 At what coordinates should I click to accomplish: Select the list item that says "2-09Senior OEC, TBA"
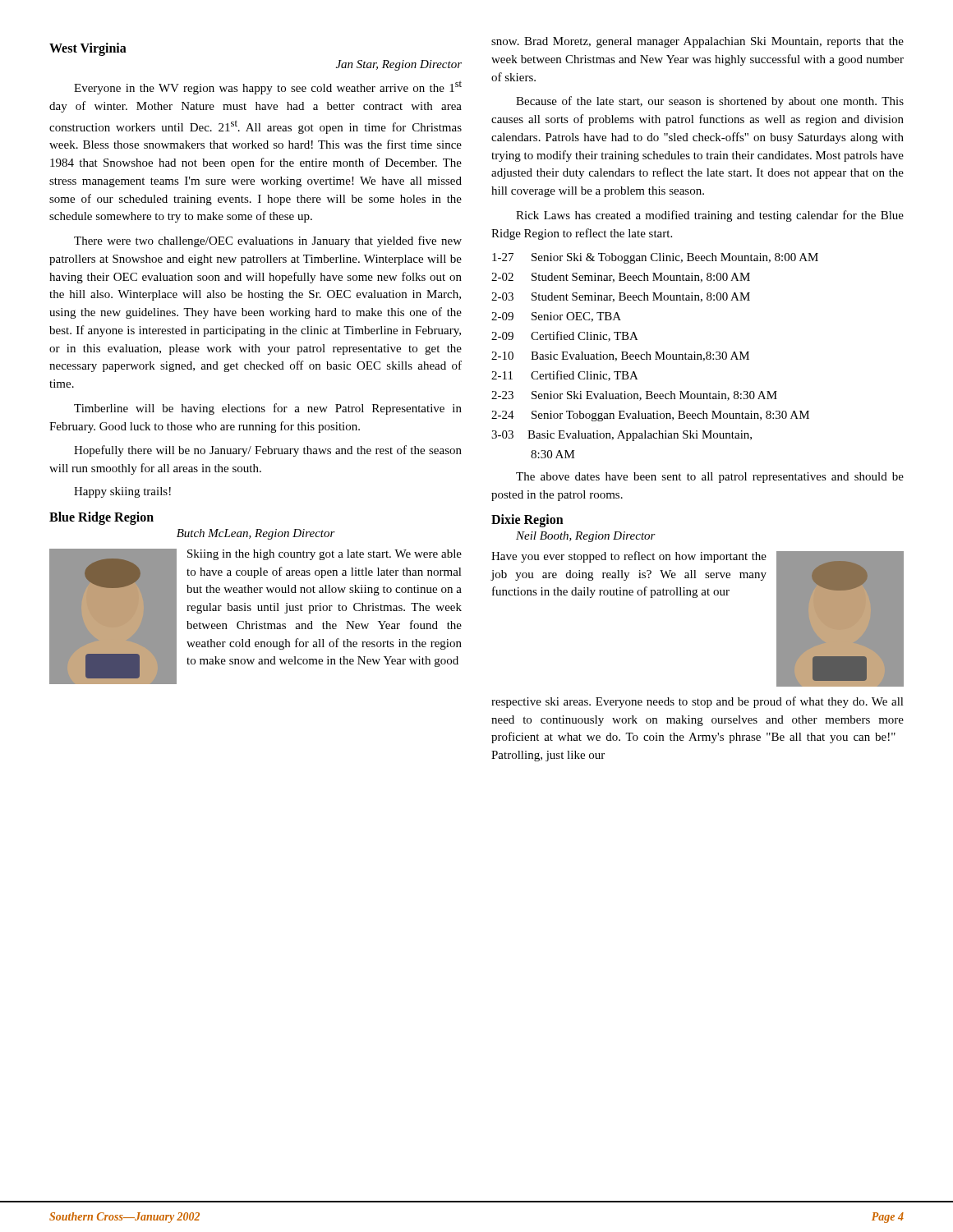tap(556, 317)
